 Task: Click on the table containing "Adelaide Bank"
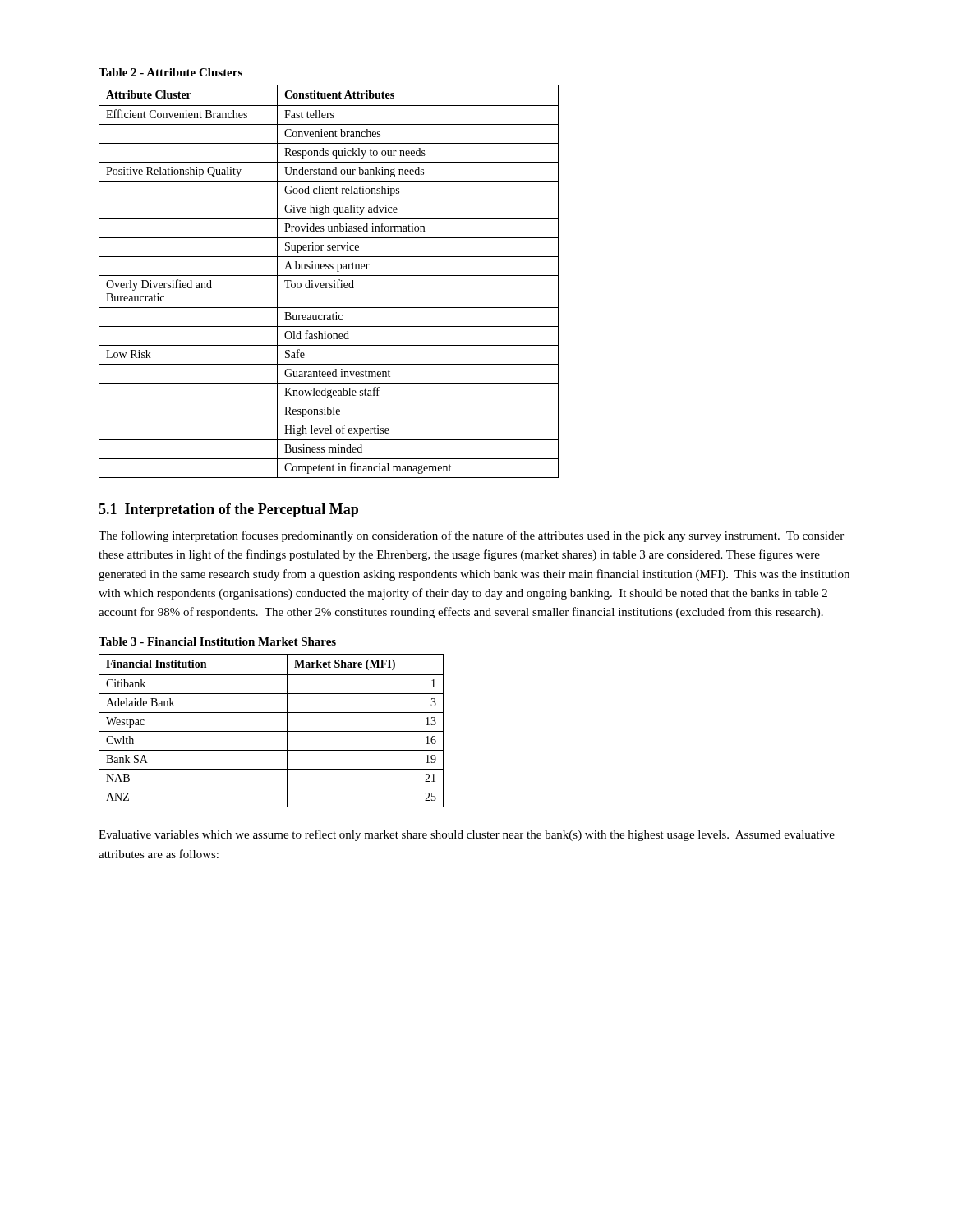click(x=476, y=731)
